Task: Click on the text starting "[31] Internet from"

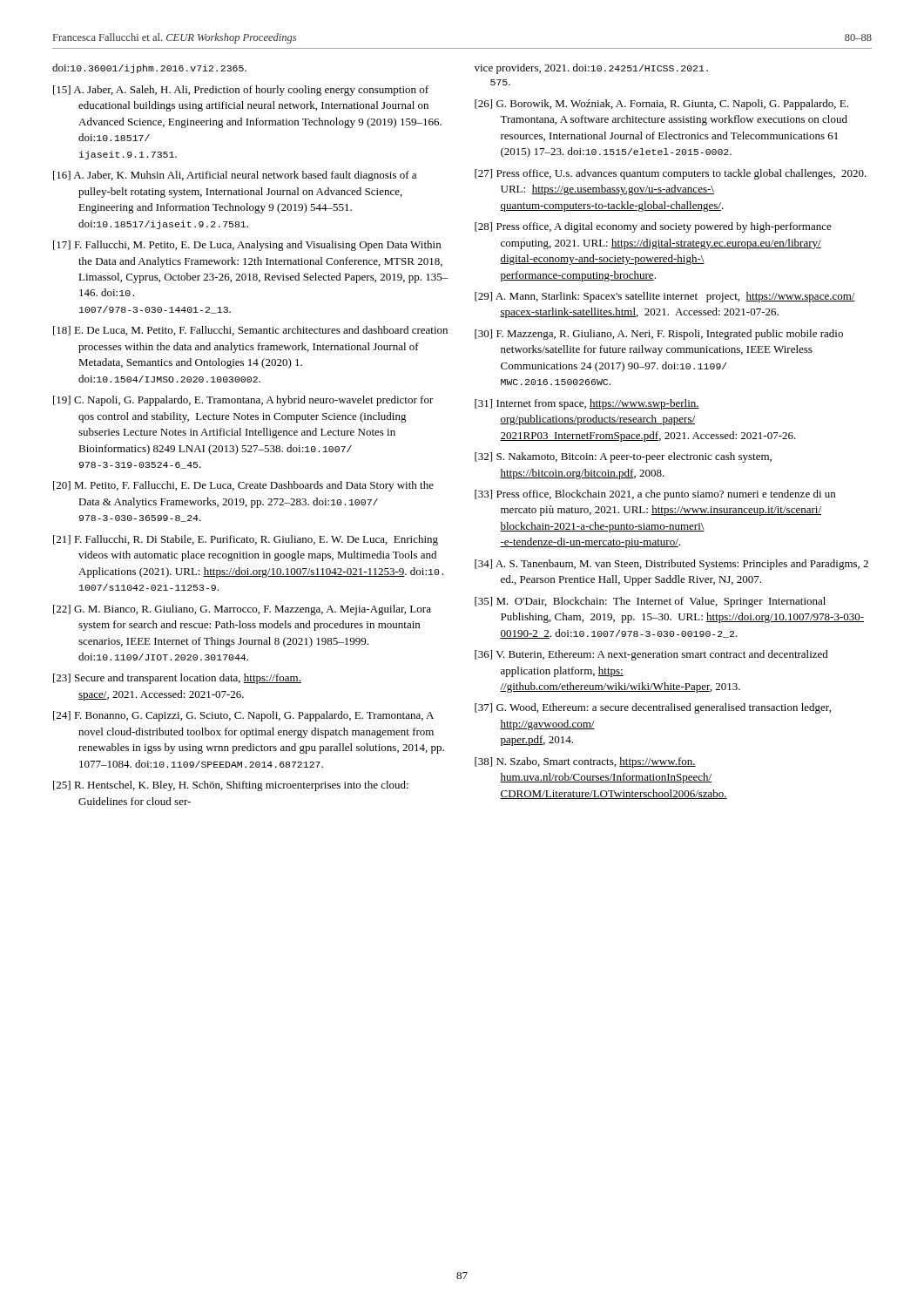Action: [635, 419]
